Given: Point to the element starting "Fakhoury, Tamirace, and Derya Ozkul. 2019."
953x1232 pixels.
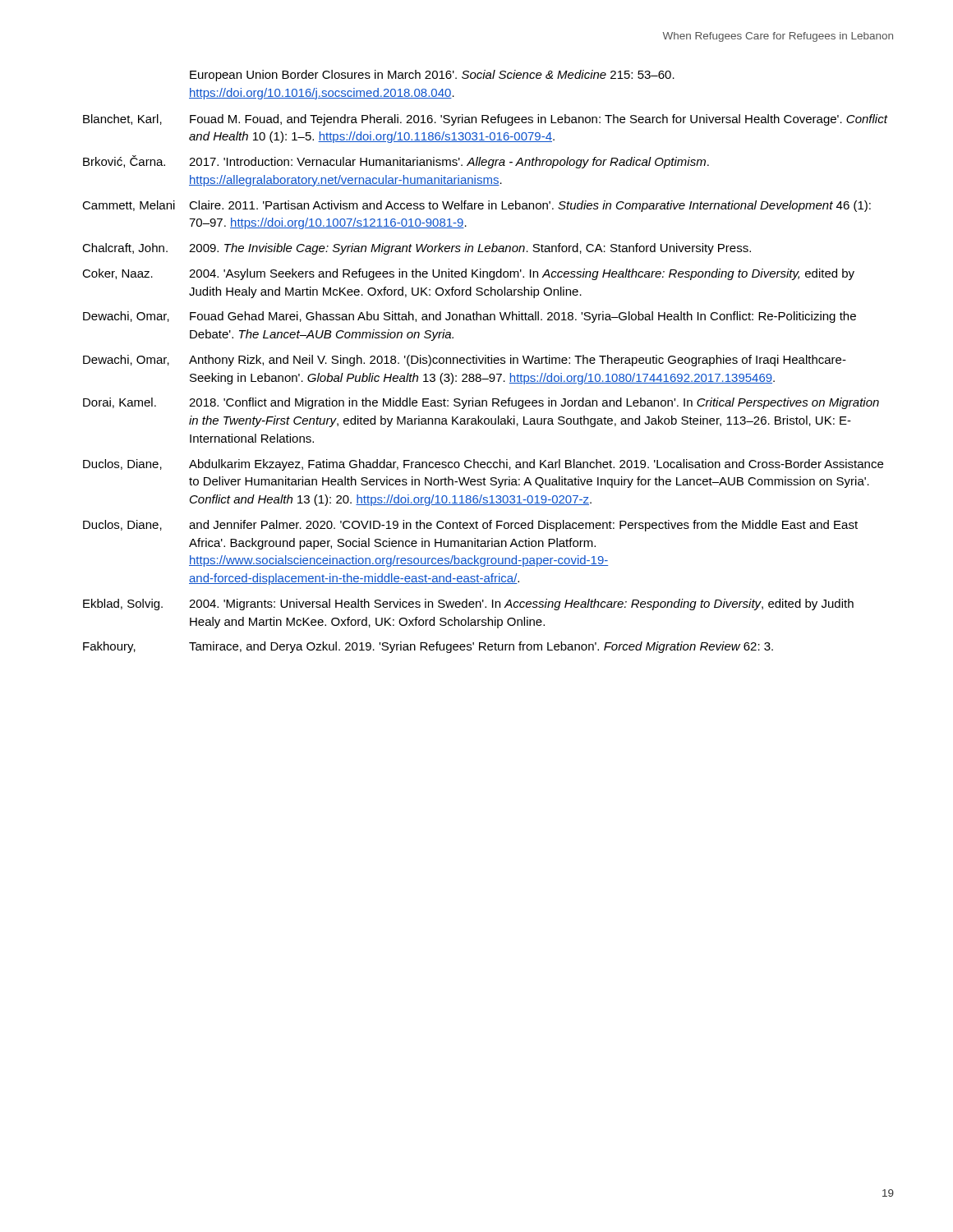Looking at the screenshot, I should [x=485, y=646].
